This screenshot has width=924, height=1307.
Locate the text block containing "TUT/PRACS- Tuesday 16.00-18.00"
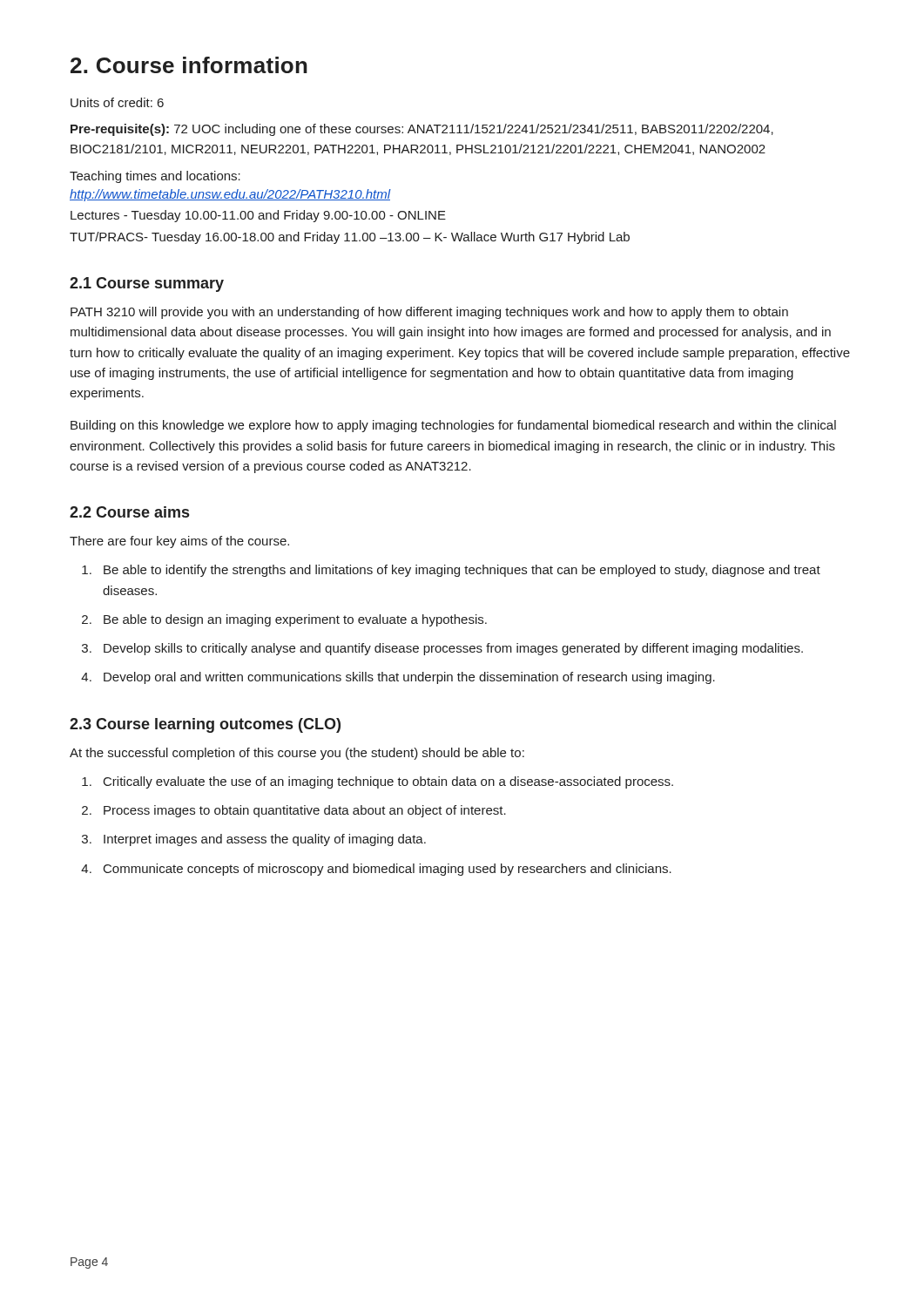[350, 236]
